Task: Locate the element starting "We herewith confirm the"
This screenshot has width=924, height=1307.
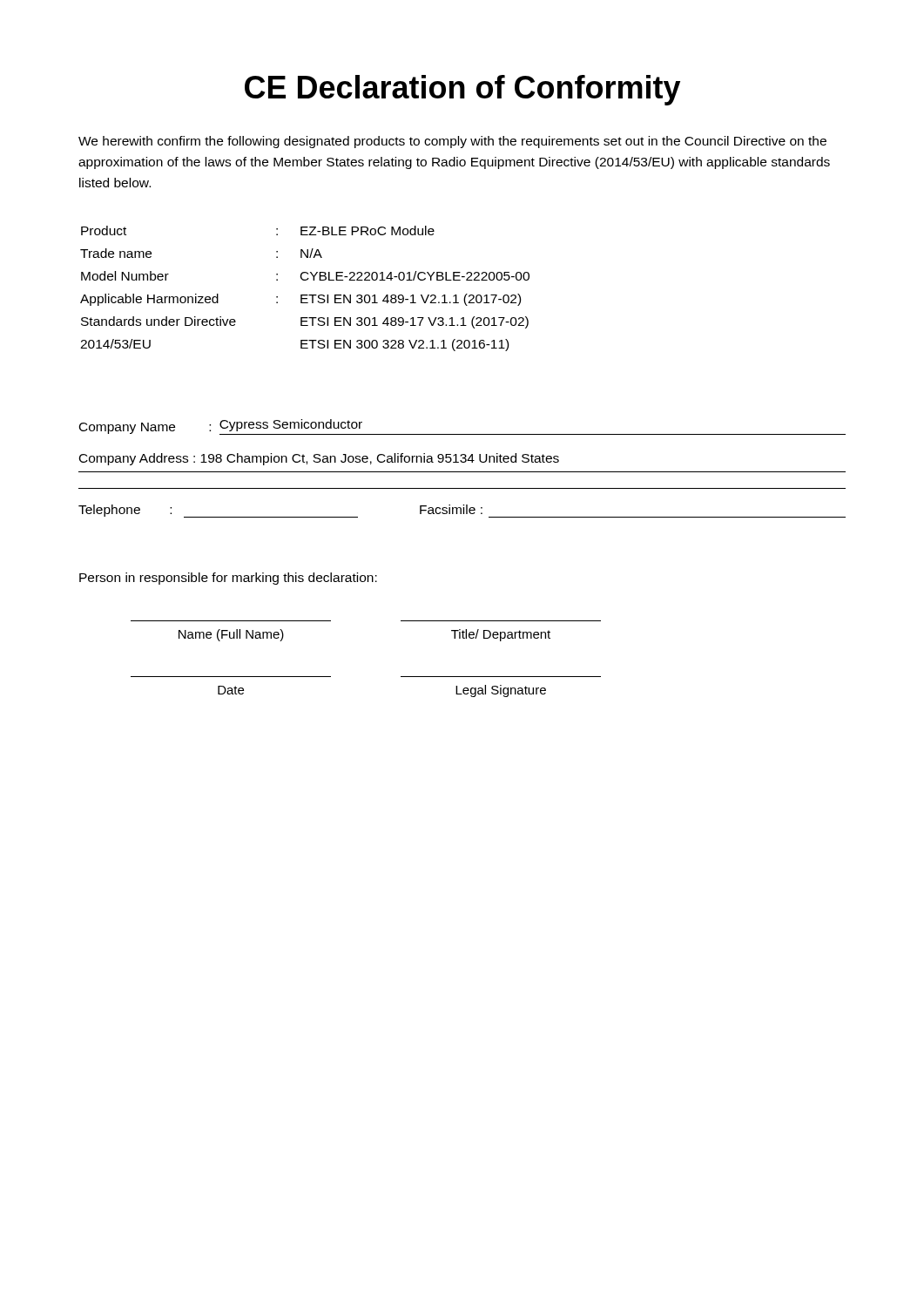Action: pyautogui.click(x=454, y=162)
